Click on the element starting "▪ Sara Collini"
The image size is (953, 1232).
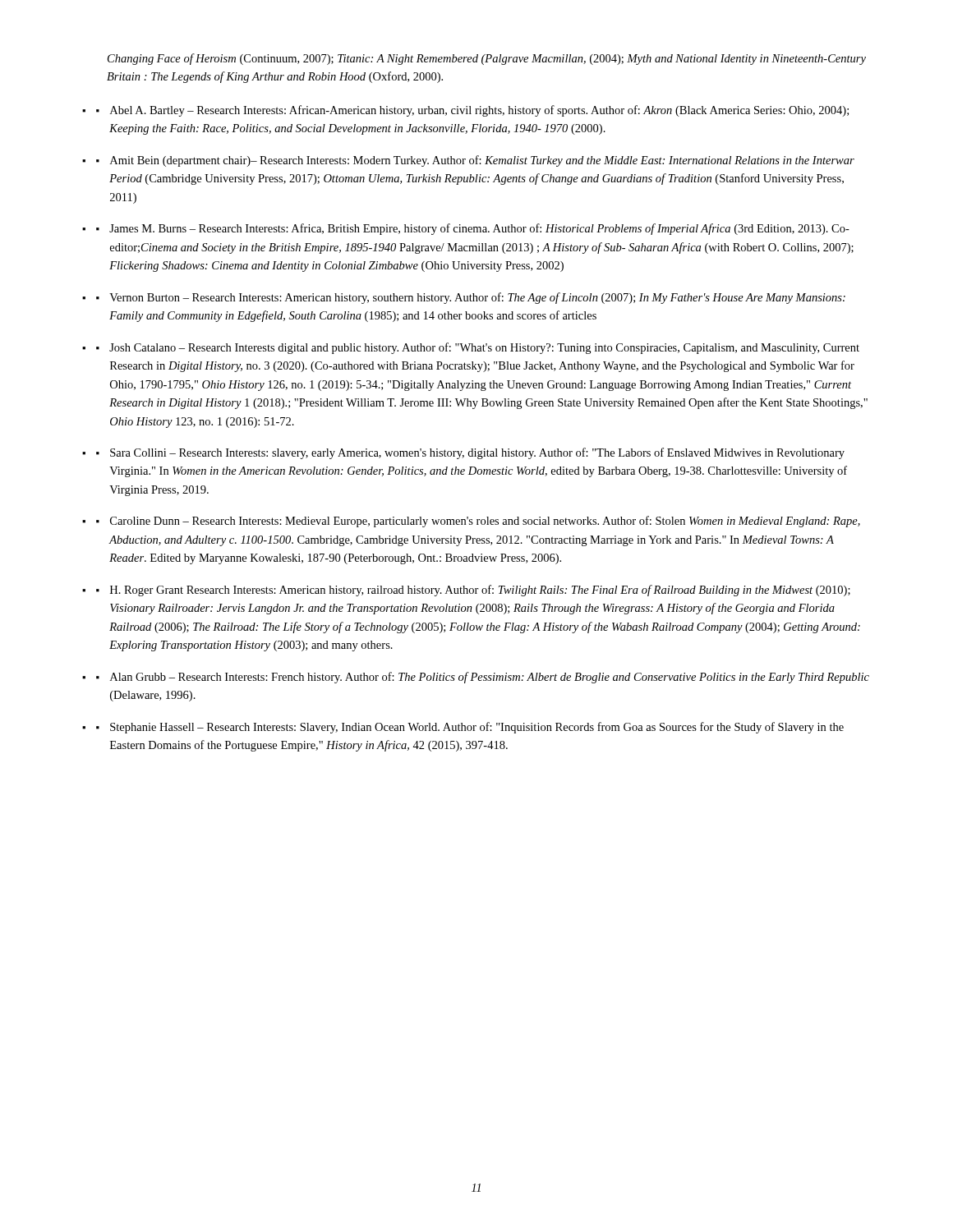point(483,471)
